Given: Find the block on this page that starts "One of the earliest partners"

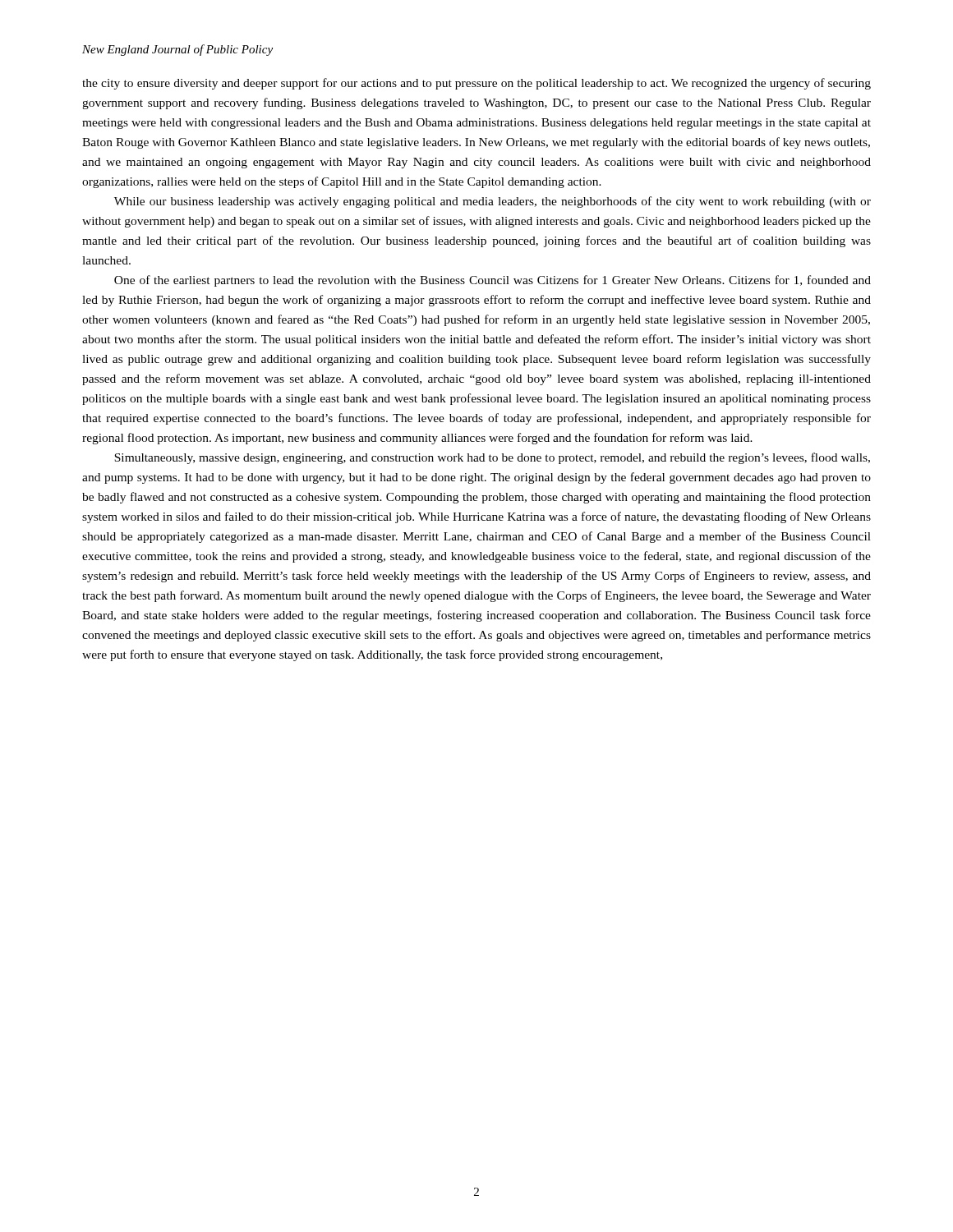Looking at the screenshot, I should coord(476,359).
